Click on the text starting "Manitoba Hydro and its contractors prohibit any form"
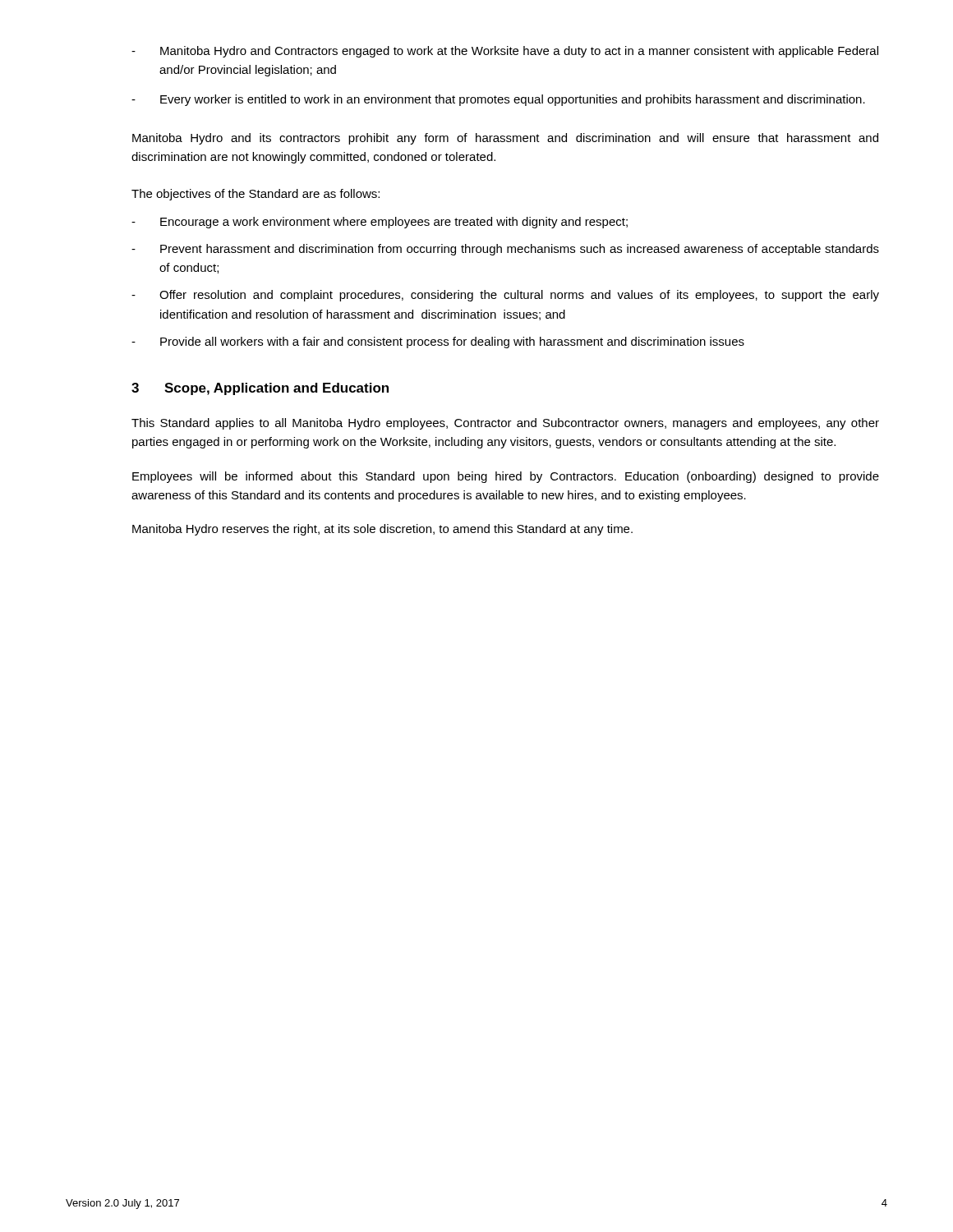This screenshot has height=1232, width=953. (505, 147)
